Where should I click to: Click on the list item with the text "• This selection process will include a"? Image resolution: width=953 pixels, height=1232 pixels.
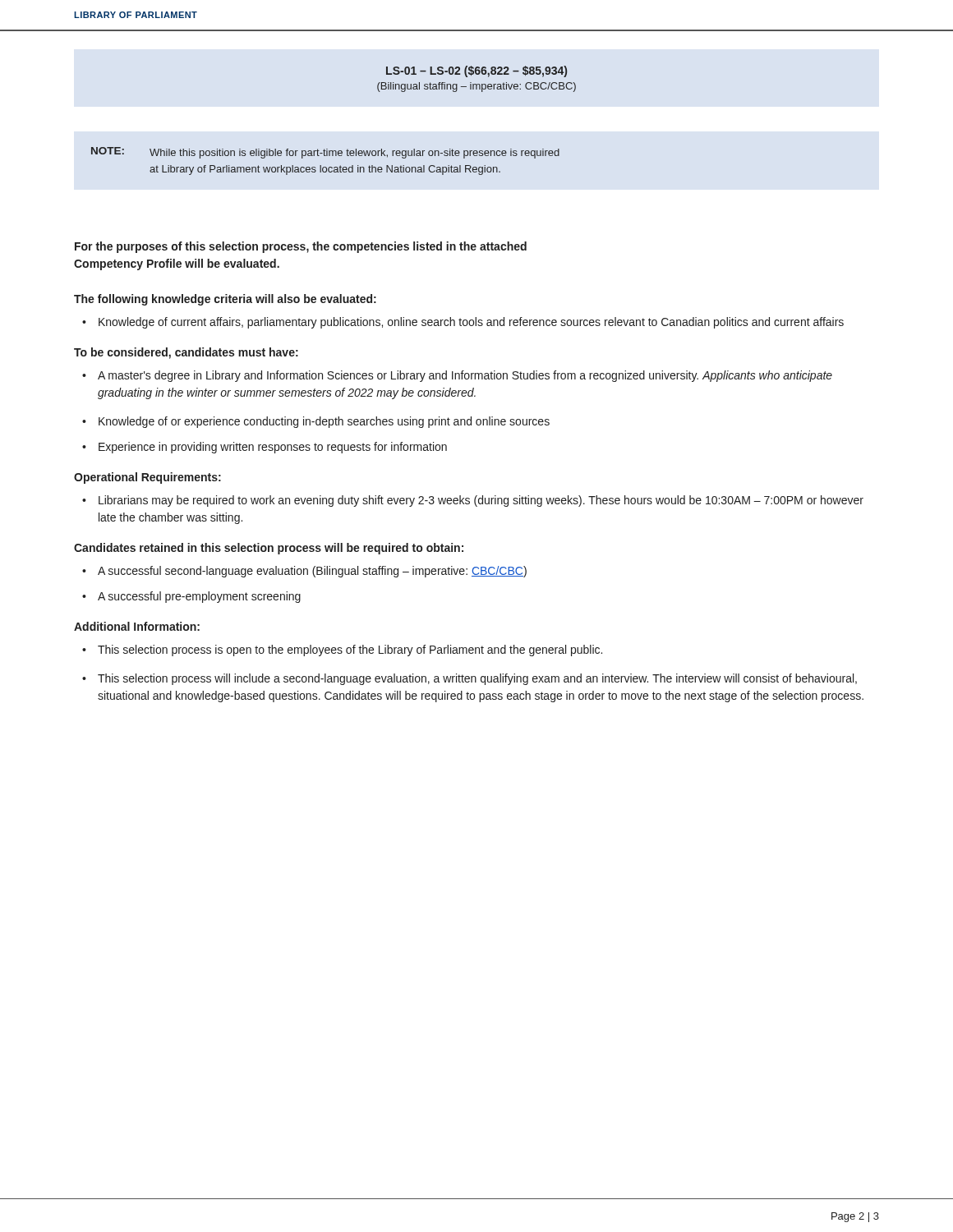481,687
